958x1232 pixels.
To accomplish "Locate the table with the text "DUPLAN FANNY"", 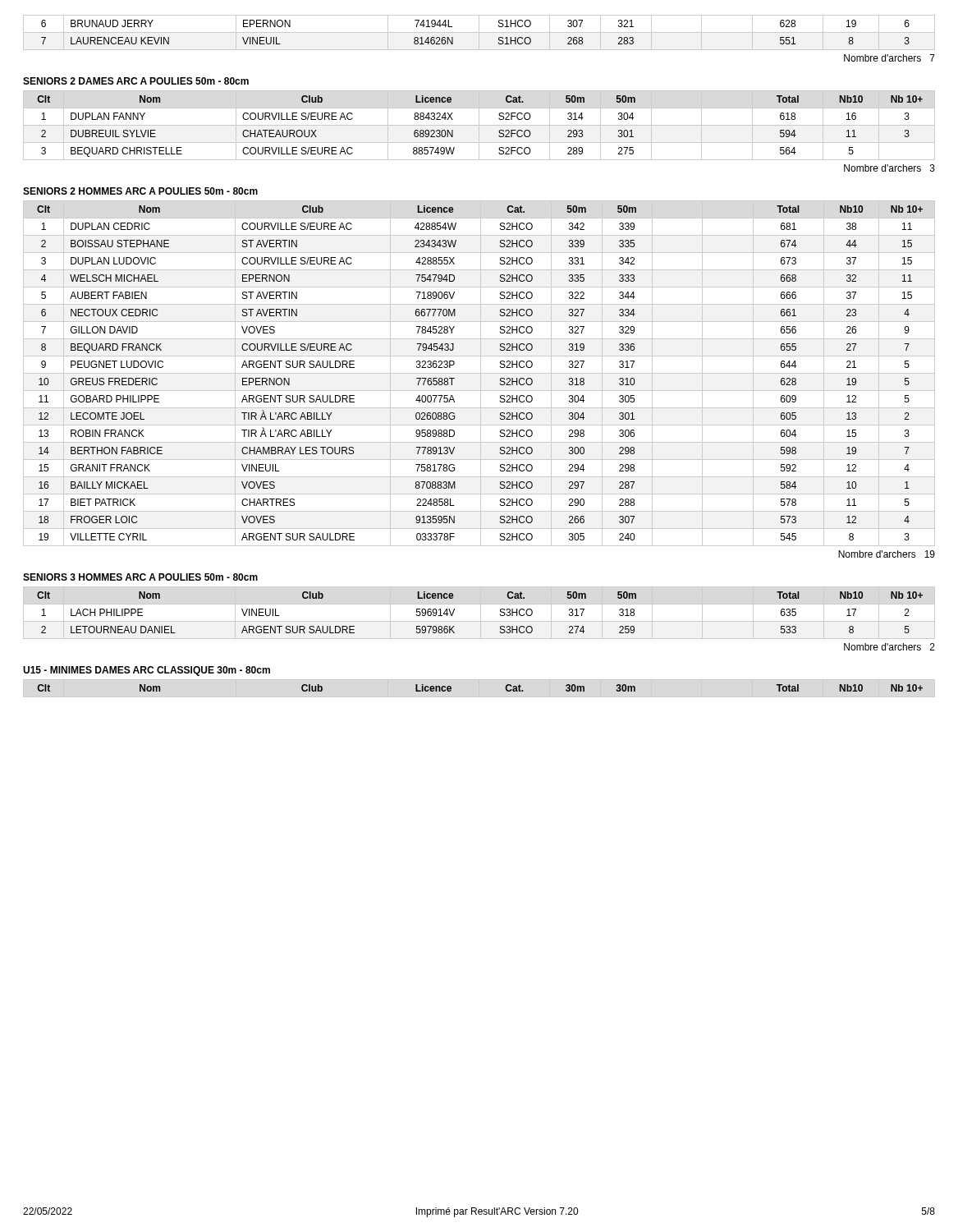I will click(x=479, y=125).
